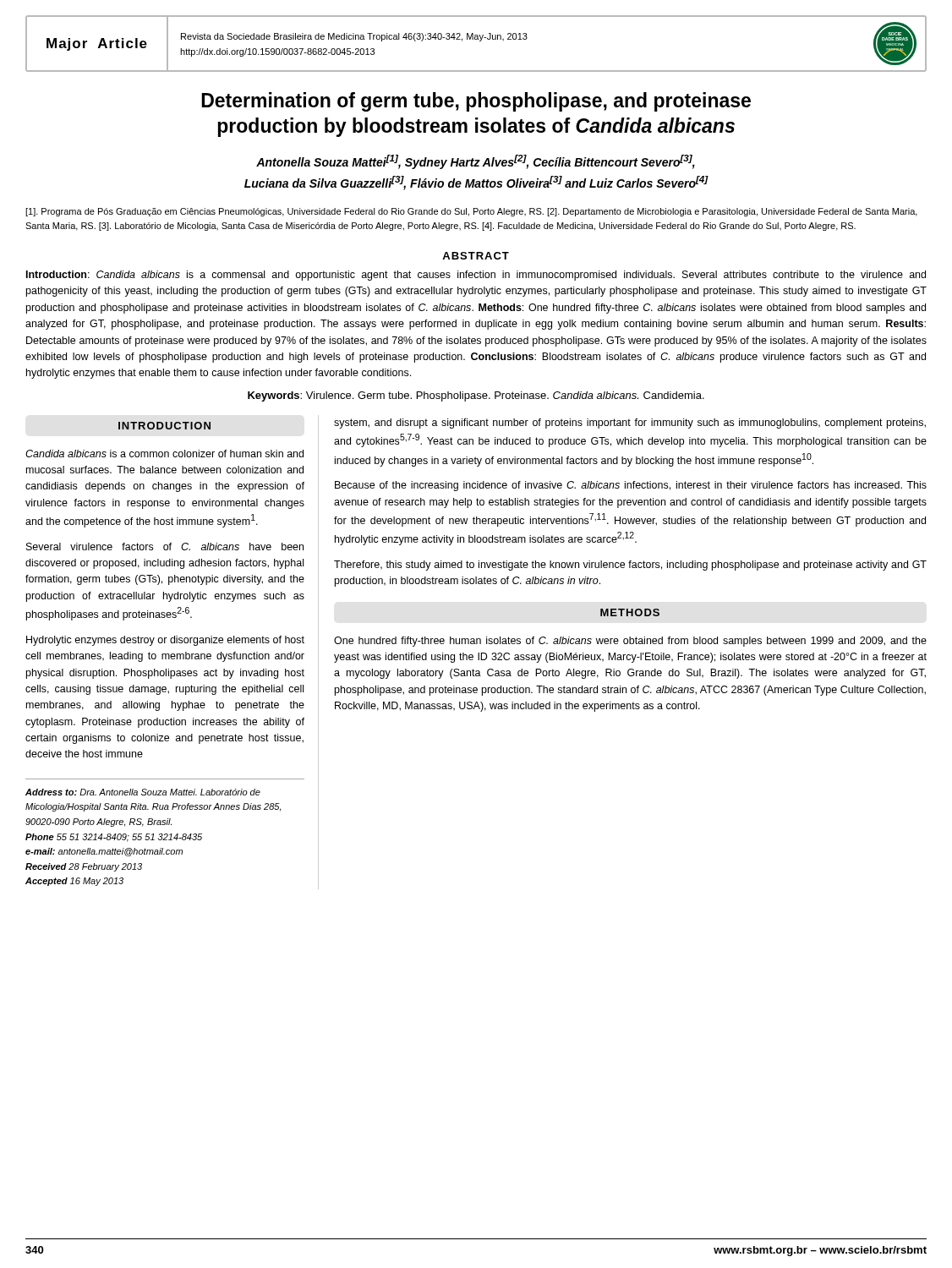
Task: Click the passage that begins "Hydrolytic enzymes destroy or disorganize elements"
Action: [x=165, y=697]
